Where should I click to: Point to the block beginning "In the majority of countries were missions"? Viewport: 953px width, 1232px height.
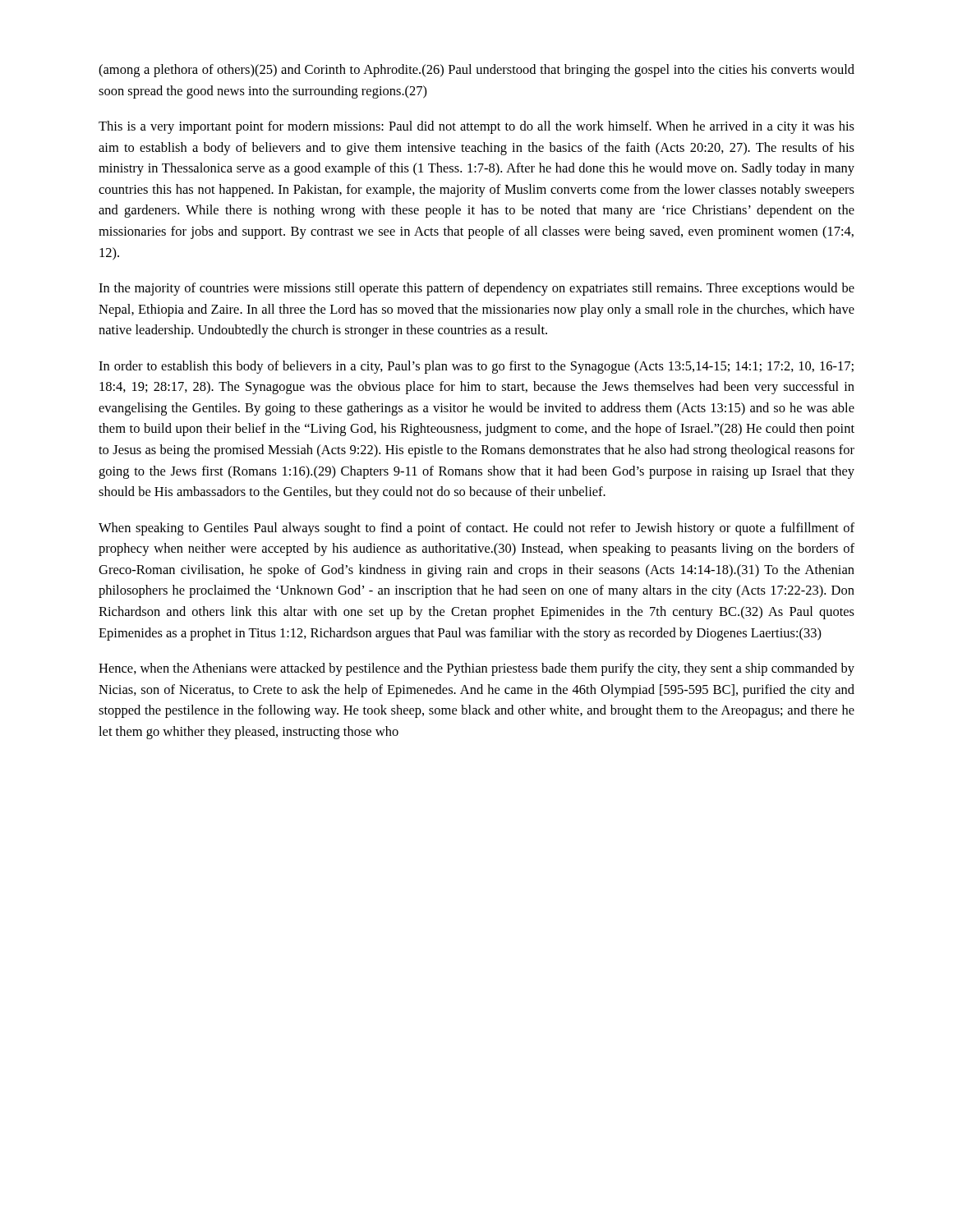pos(476,309)
